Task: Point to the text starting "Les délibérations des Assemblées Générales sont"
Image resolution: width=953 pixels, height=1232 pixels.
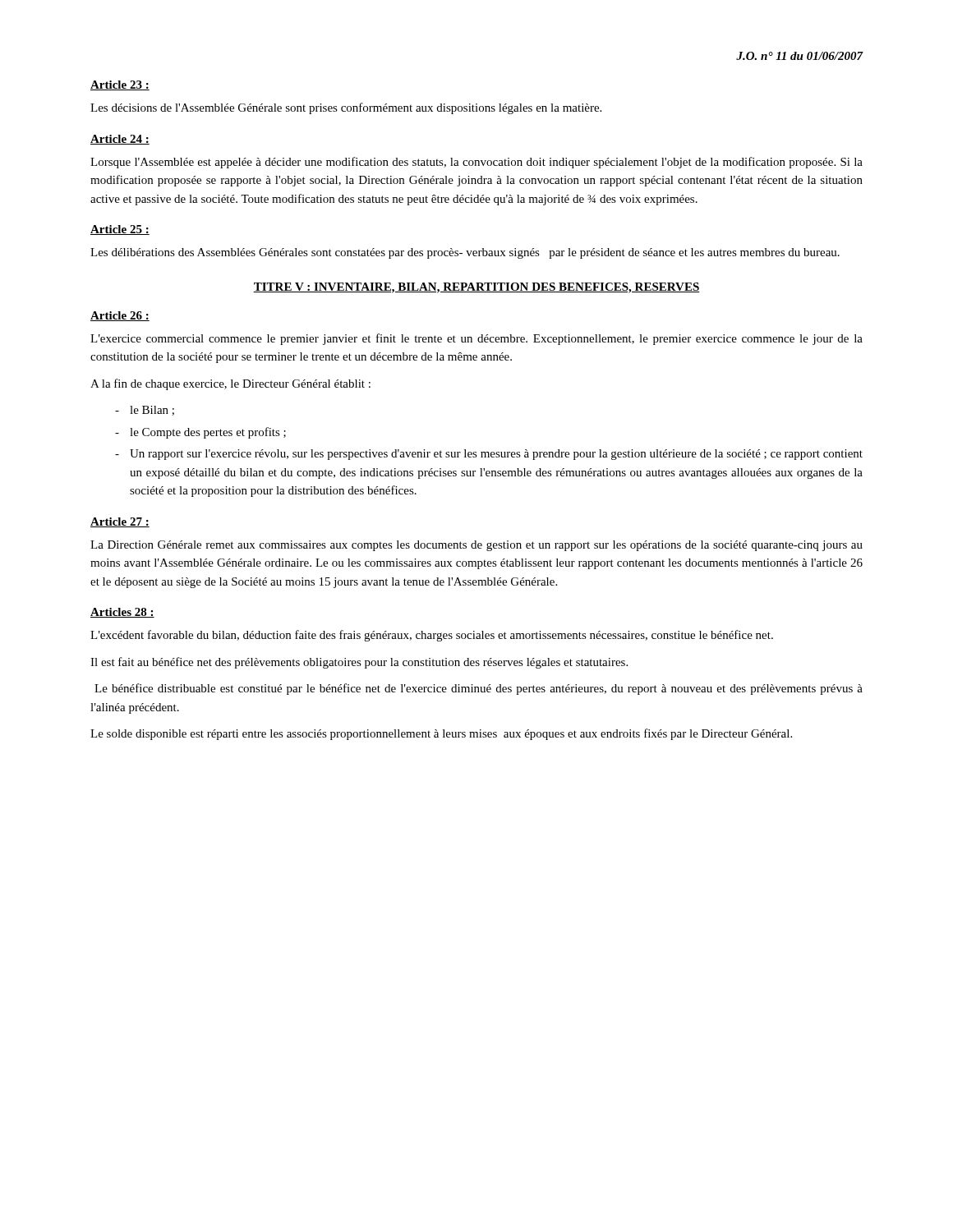Action: point(465,252)
